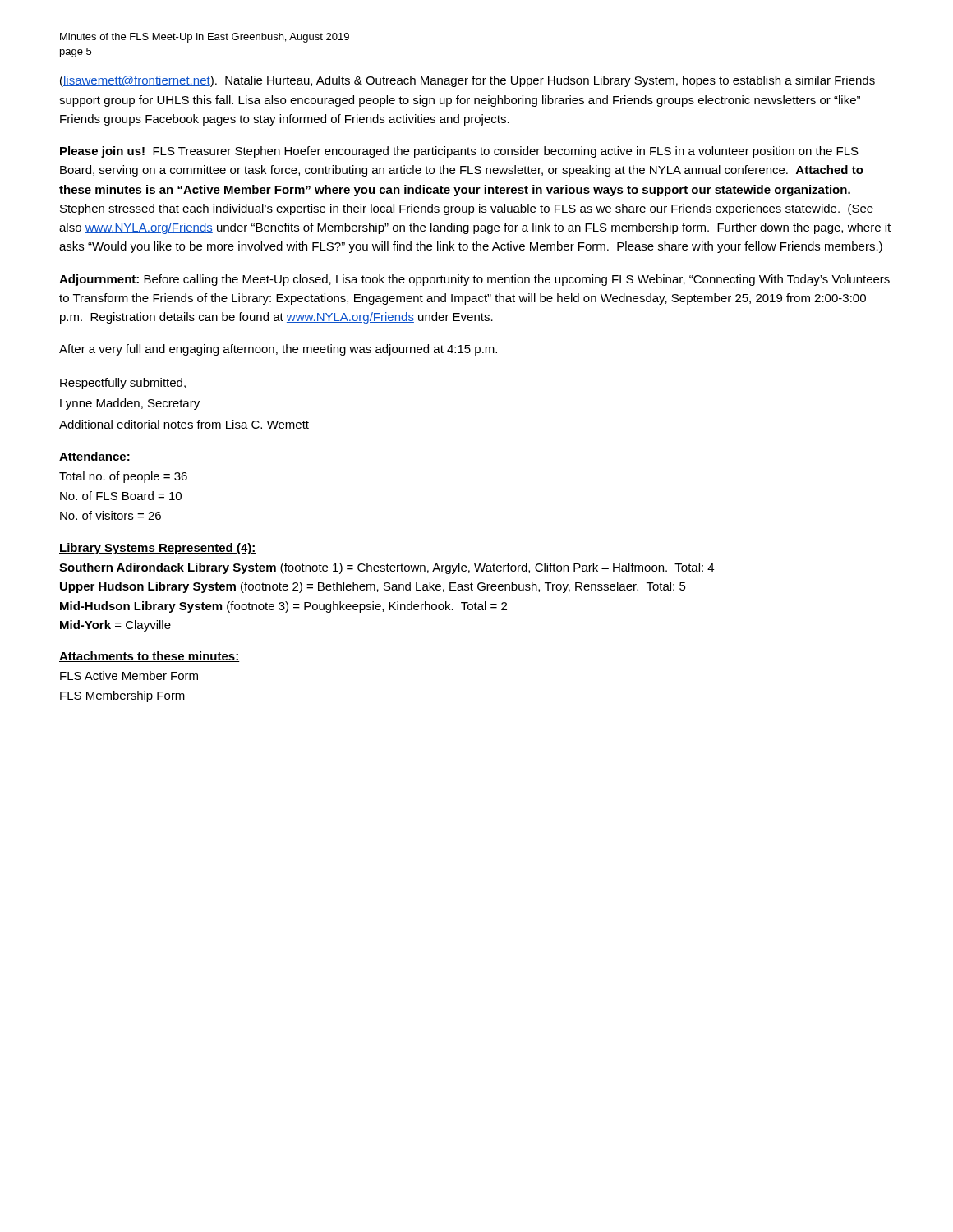This screenshot has height=1232, width=953.
Task: Click on the section header with the text "Attachments to these minutes:"
Action: (x=149, y=656)
